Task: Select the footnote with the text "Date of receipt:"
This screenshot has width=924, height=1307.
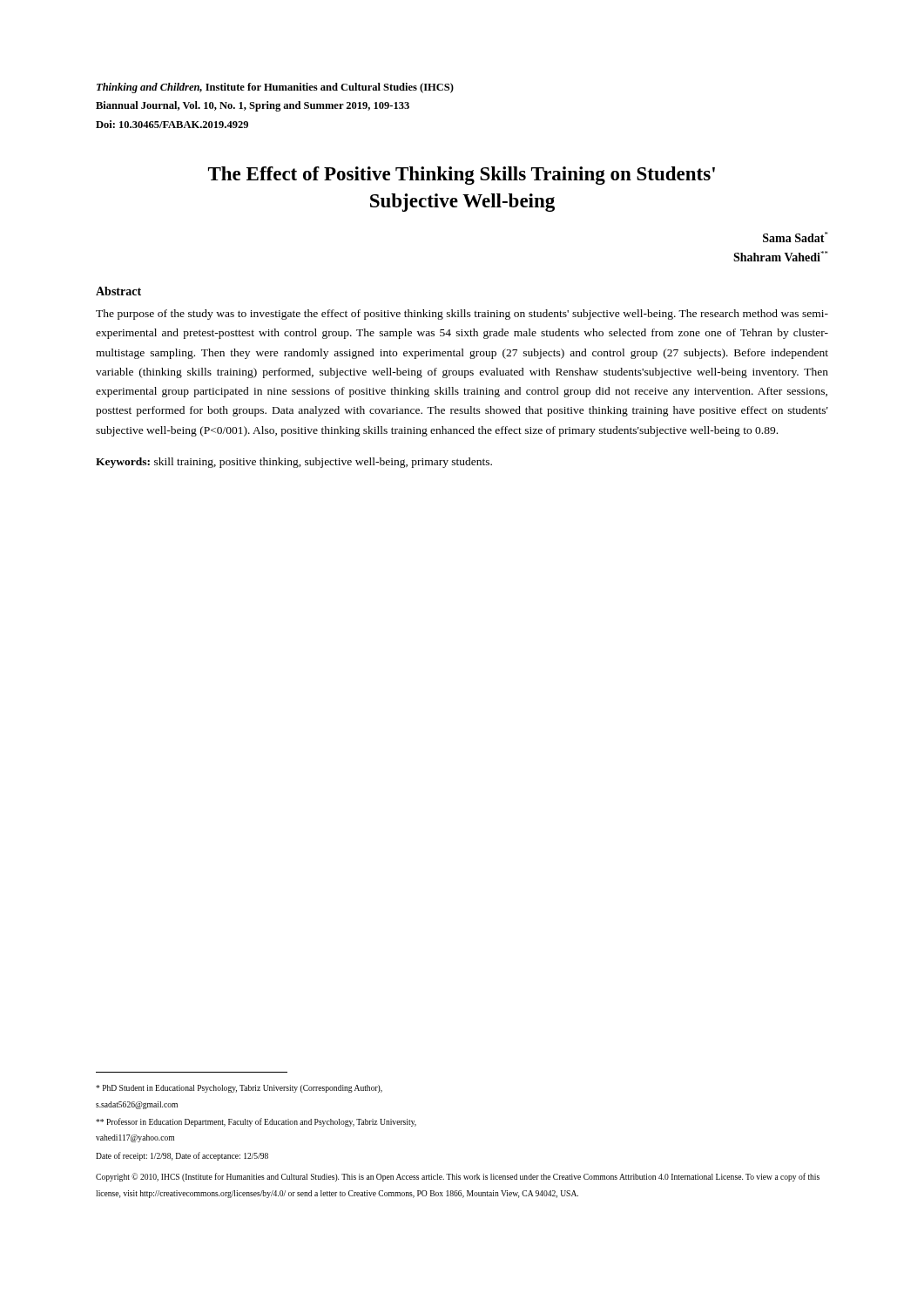Action: pyautogui.click(x=182, y=1156)
